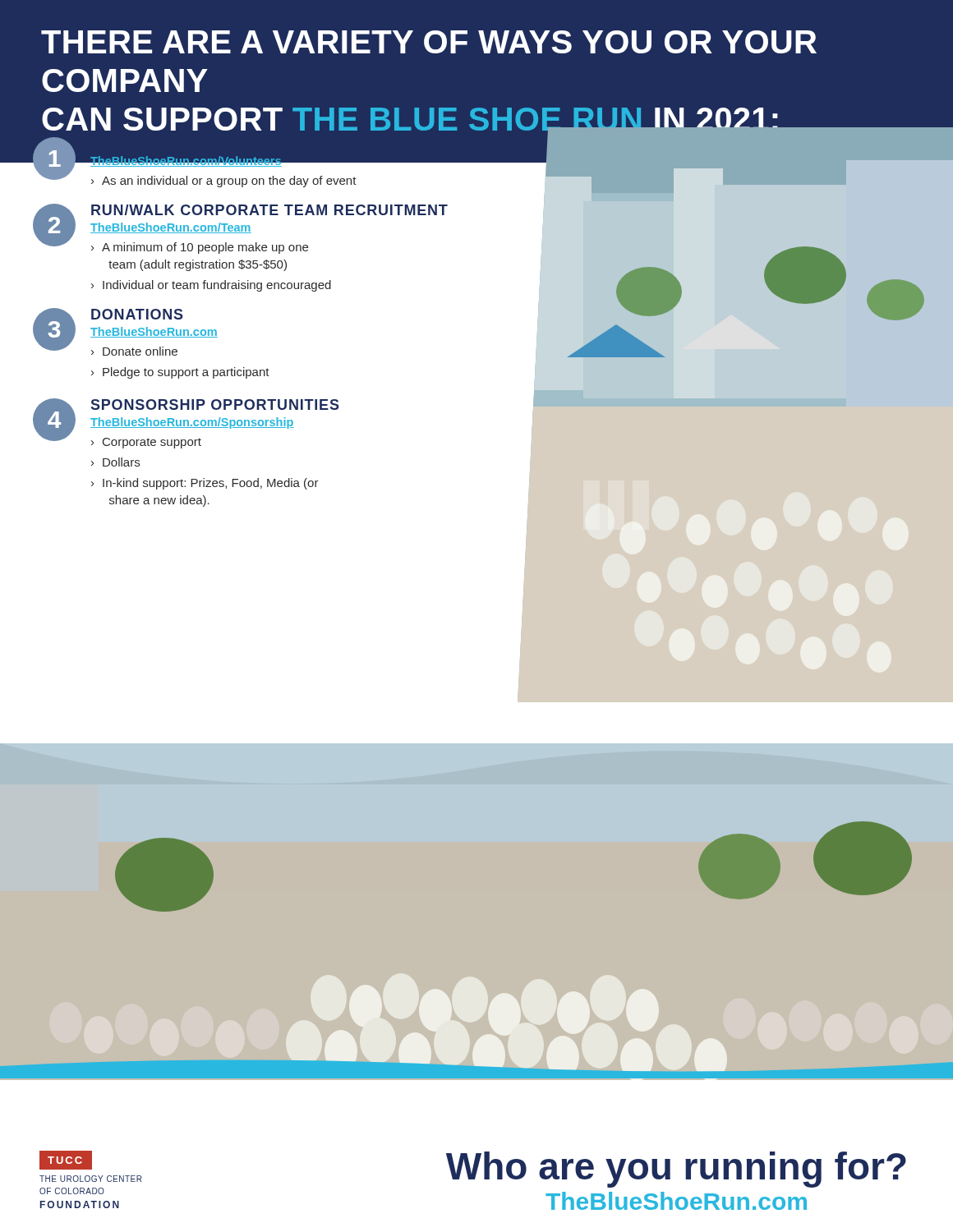Select the list item with the text "› Corporate support"
The width and height of the screenshot is (953, 1232).
point(146,441)
